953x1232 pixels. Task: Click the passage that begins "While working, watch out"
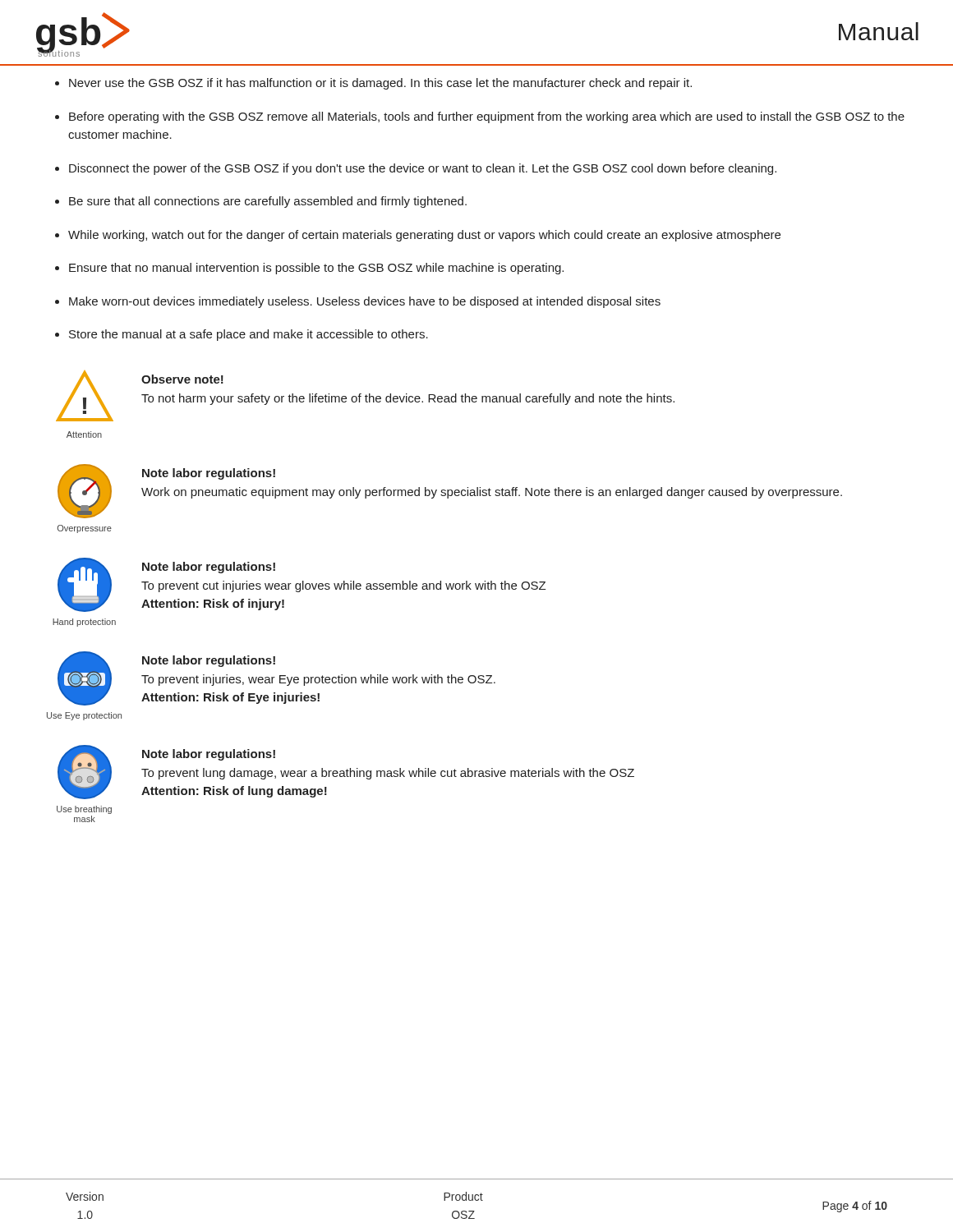425,234
